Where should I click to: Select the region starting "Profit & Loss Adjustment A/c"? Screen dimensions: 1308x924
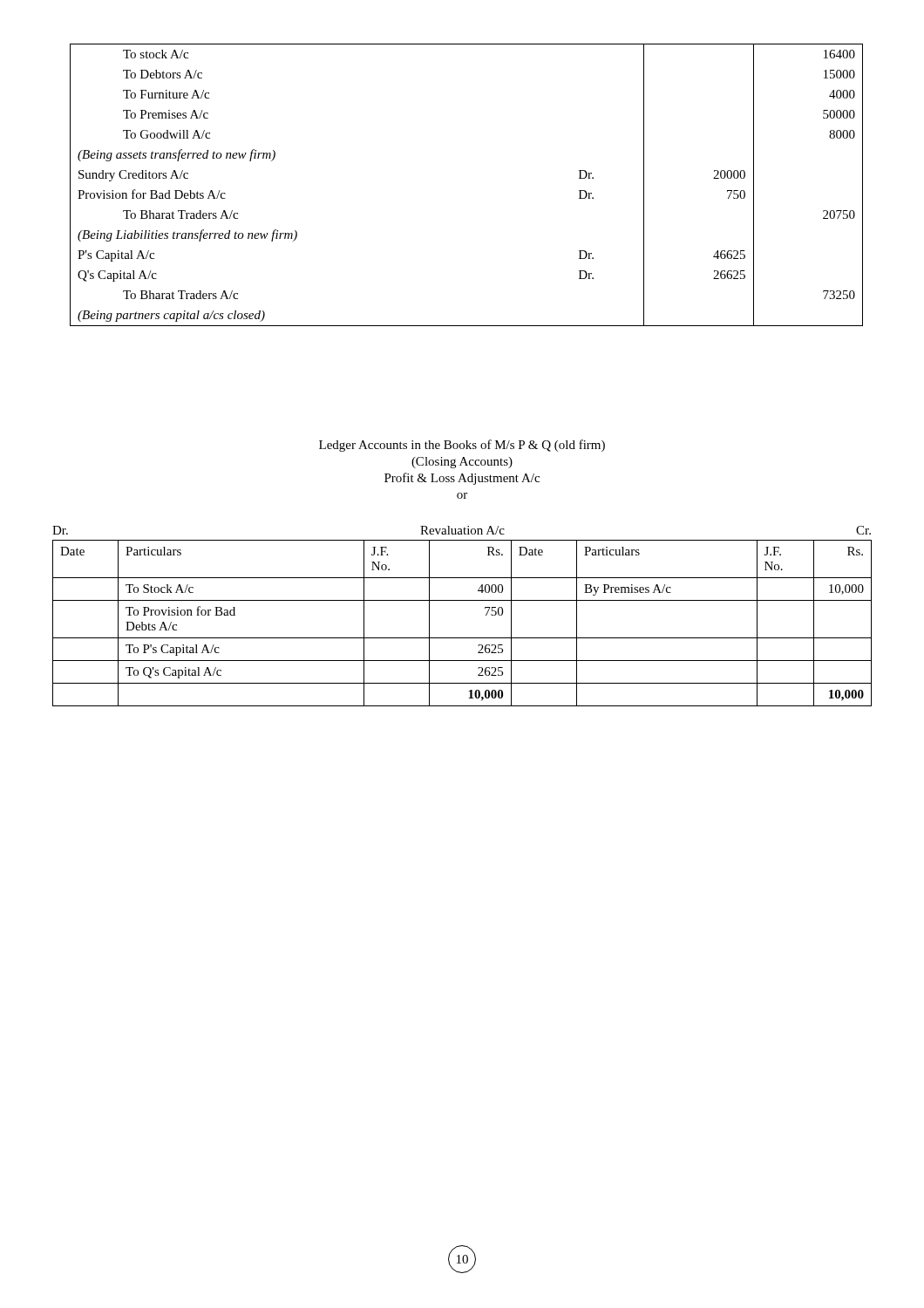coord(462,478)
